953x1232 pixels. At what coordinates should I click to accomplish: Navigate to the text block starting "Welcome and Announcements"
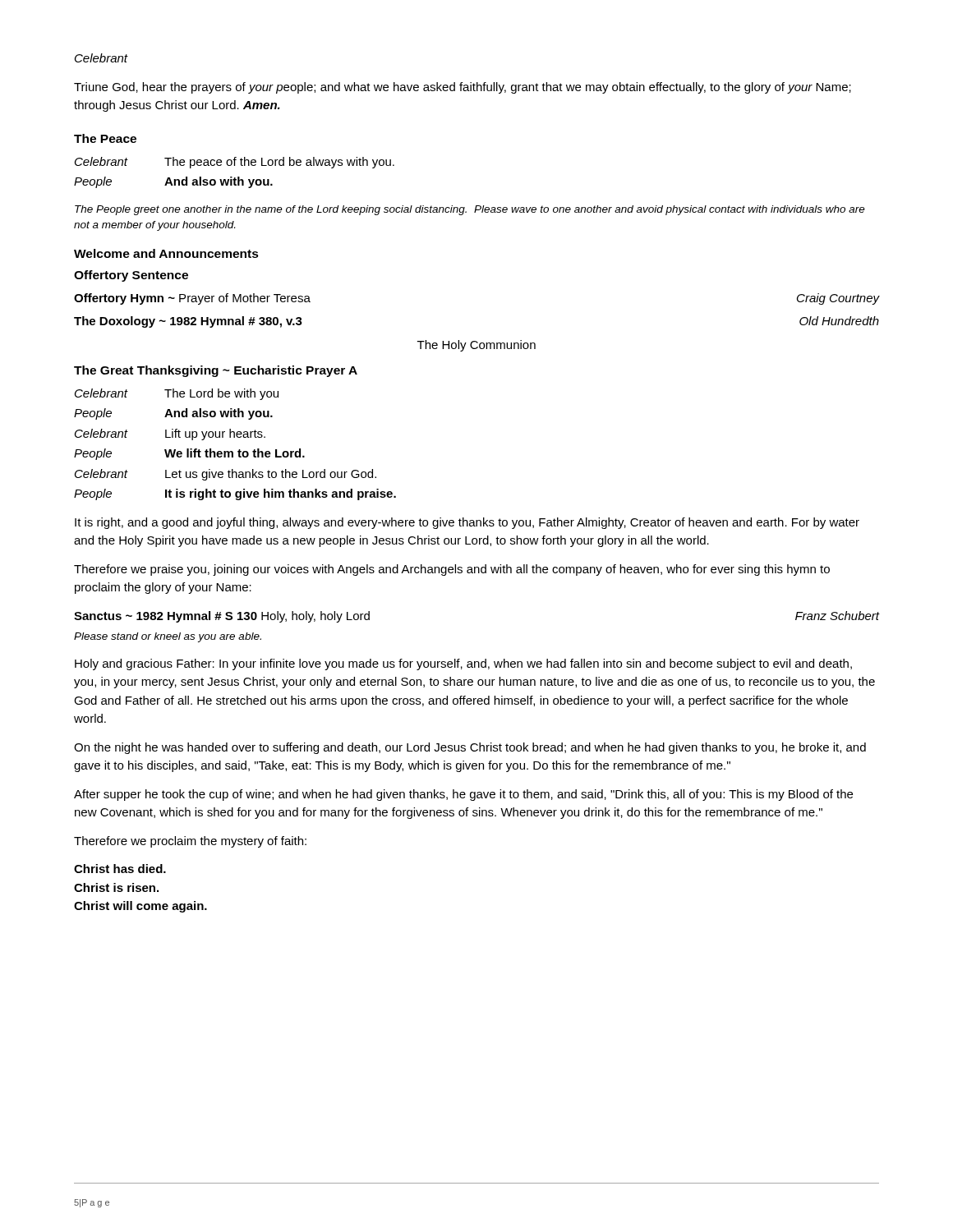pos(166,253)
